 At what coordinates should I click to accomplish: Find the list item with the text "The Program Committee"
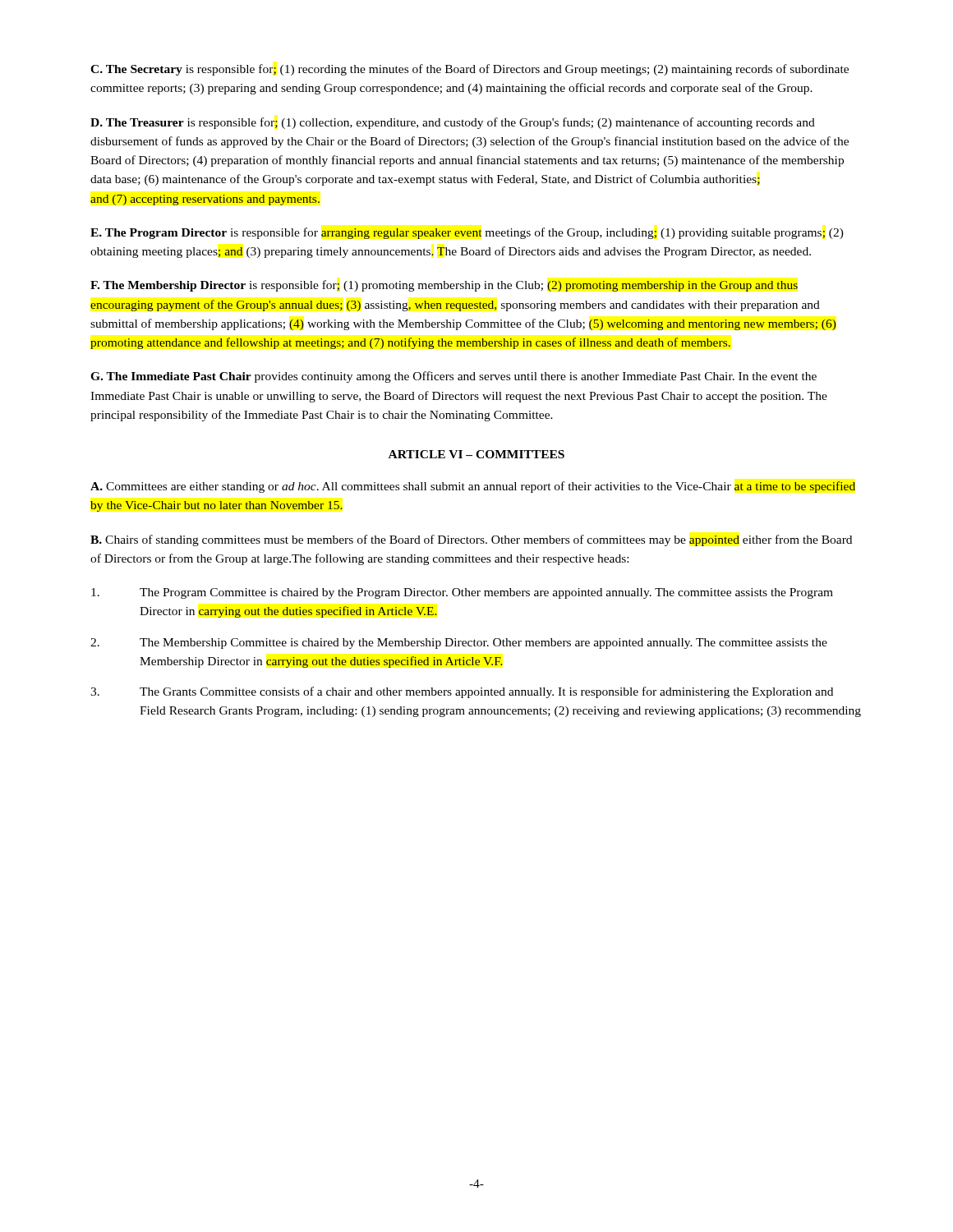coord(476,601)
